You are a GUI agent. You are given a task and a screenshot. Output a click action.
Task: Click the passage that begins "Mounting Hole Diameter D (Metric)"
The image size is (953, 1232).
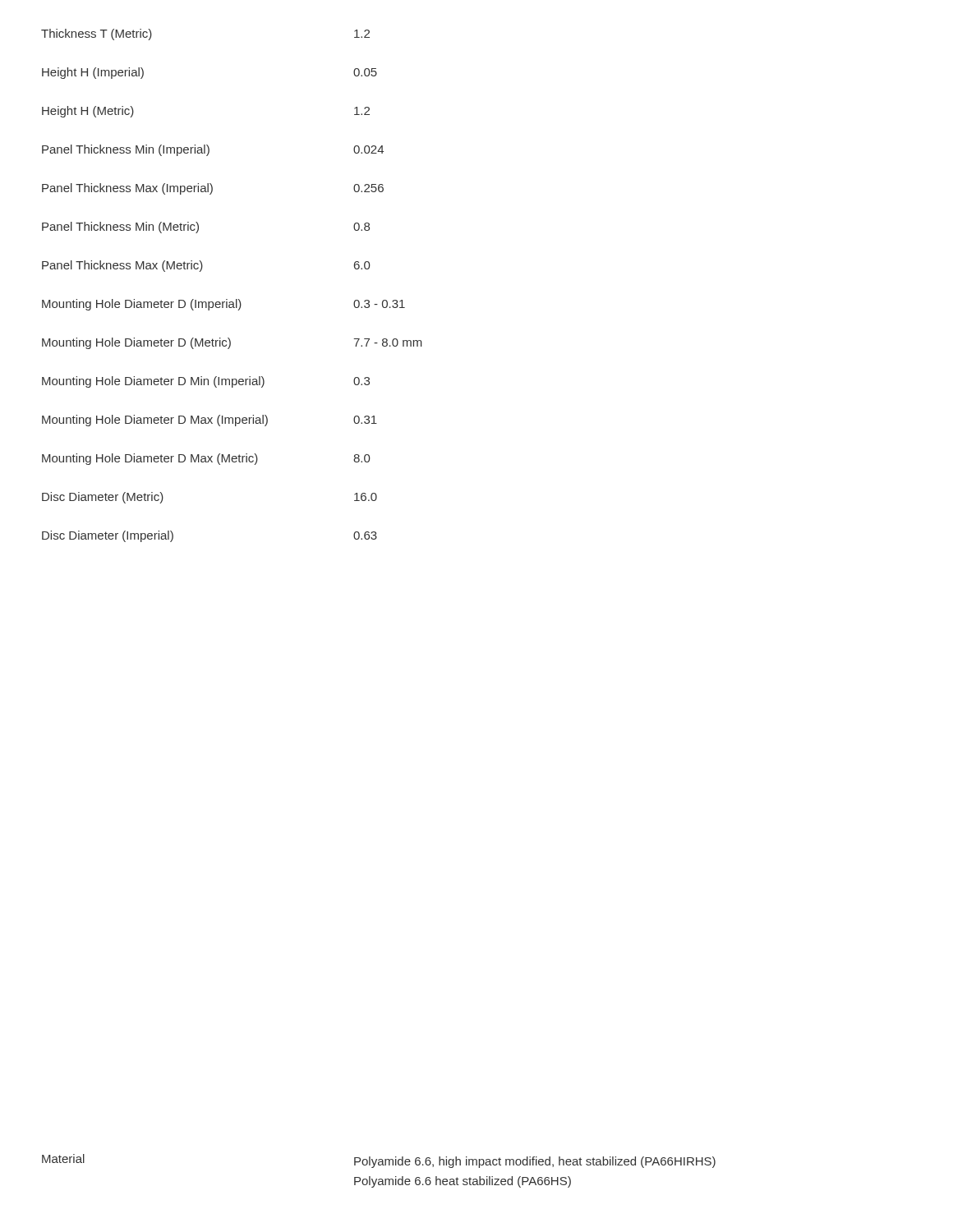coord(232,341)
